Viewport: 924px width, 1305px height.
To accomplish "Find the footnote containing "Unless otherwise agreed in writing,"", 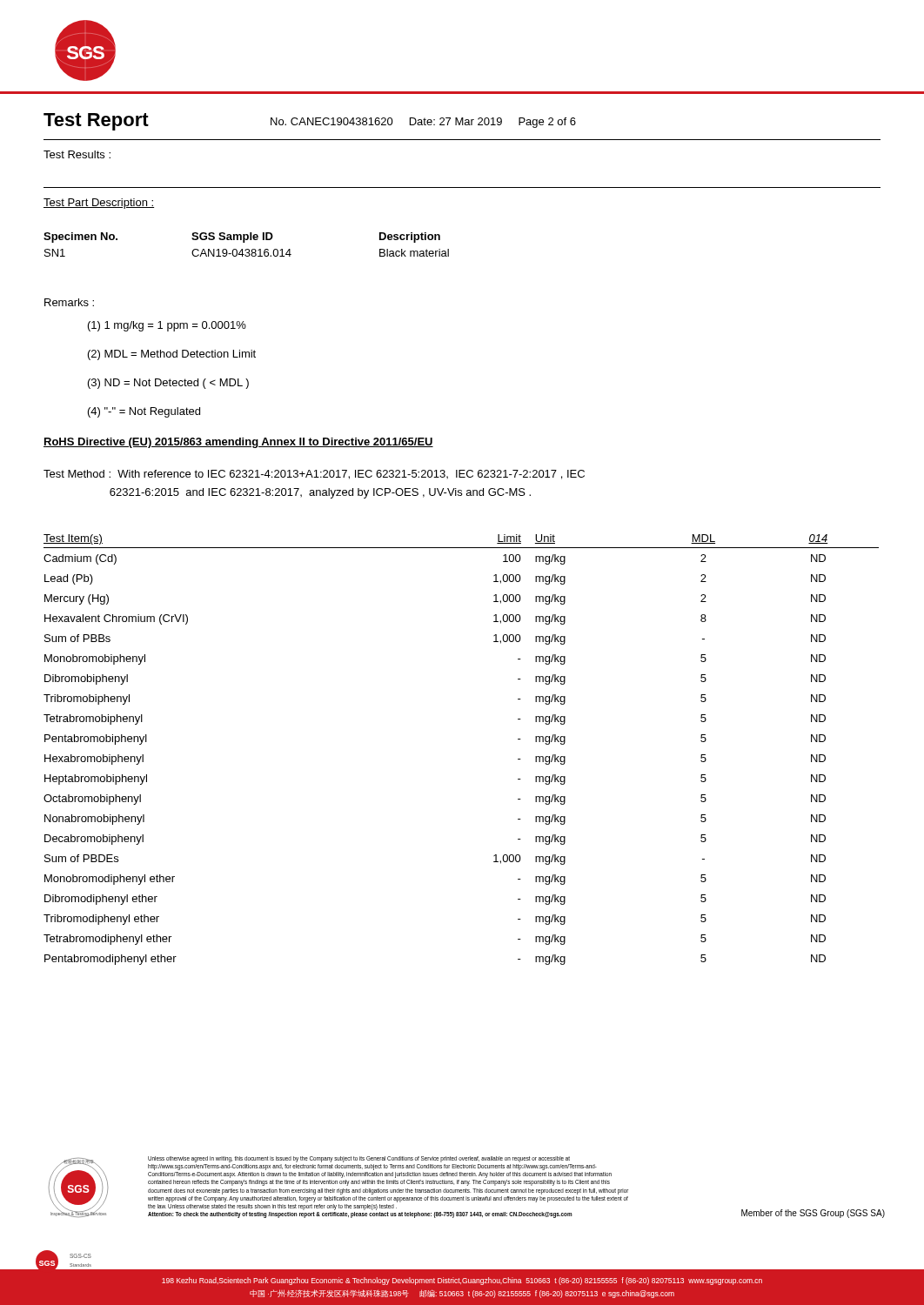I will (x=388, y=1186).
